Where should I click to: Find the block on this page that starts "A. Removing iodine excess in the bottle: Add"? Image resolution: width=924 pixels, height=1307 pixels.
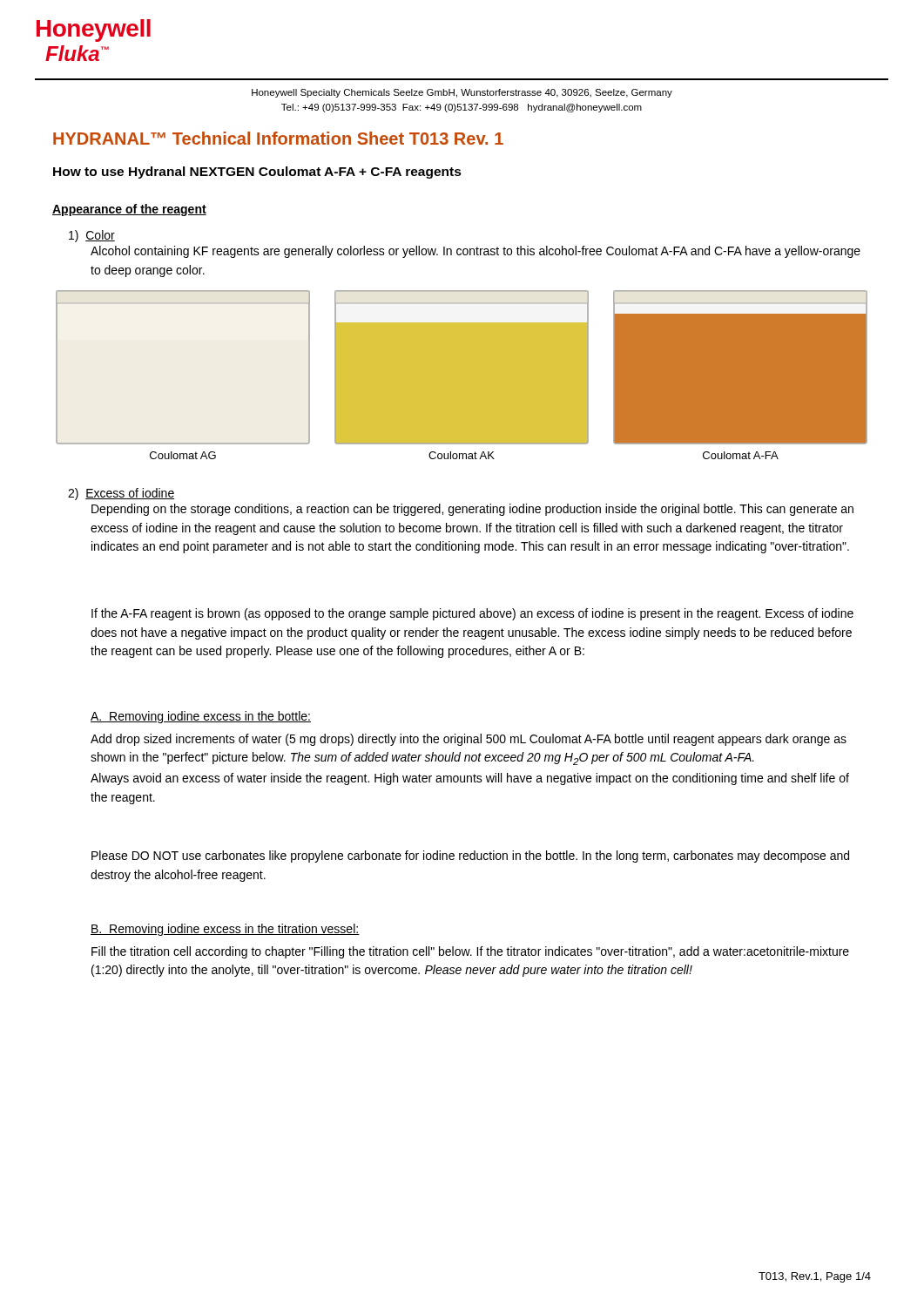[x=480, y=756]
